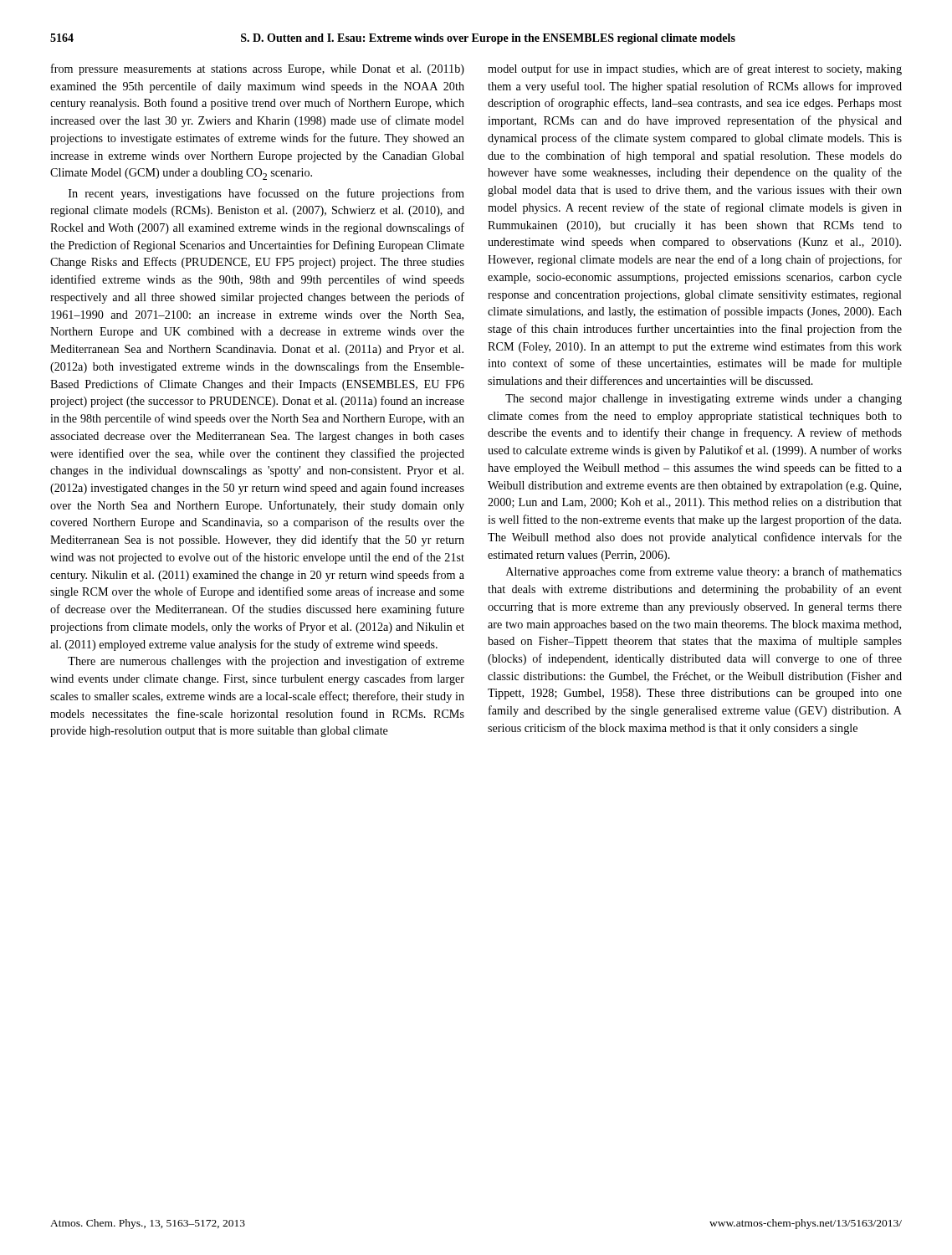This screenshot has width=952, height=1255.
Task: Click on the region starting "There are numerous challenges"
Action: [257, 696]
